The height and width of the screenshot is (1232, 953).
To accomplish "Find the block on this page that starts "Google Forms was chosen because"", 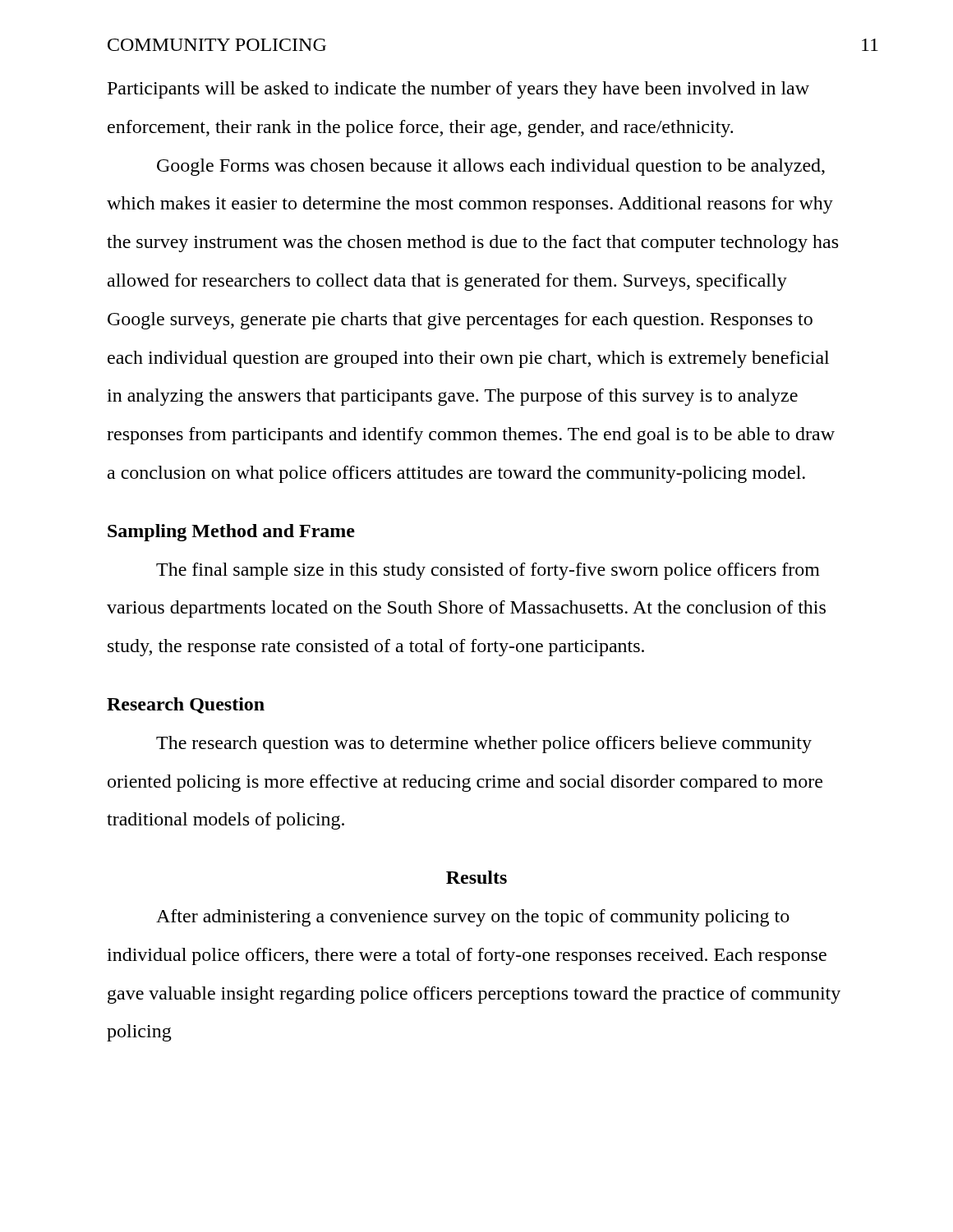I will click(476, 319).
